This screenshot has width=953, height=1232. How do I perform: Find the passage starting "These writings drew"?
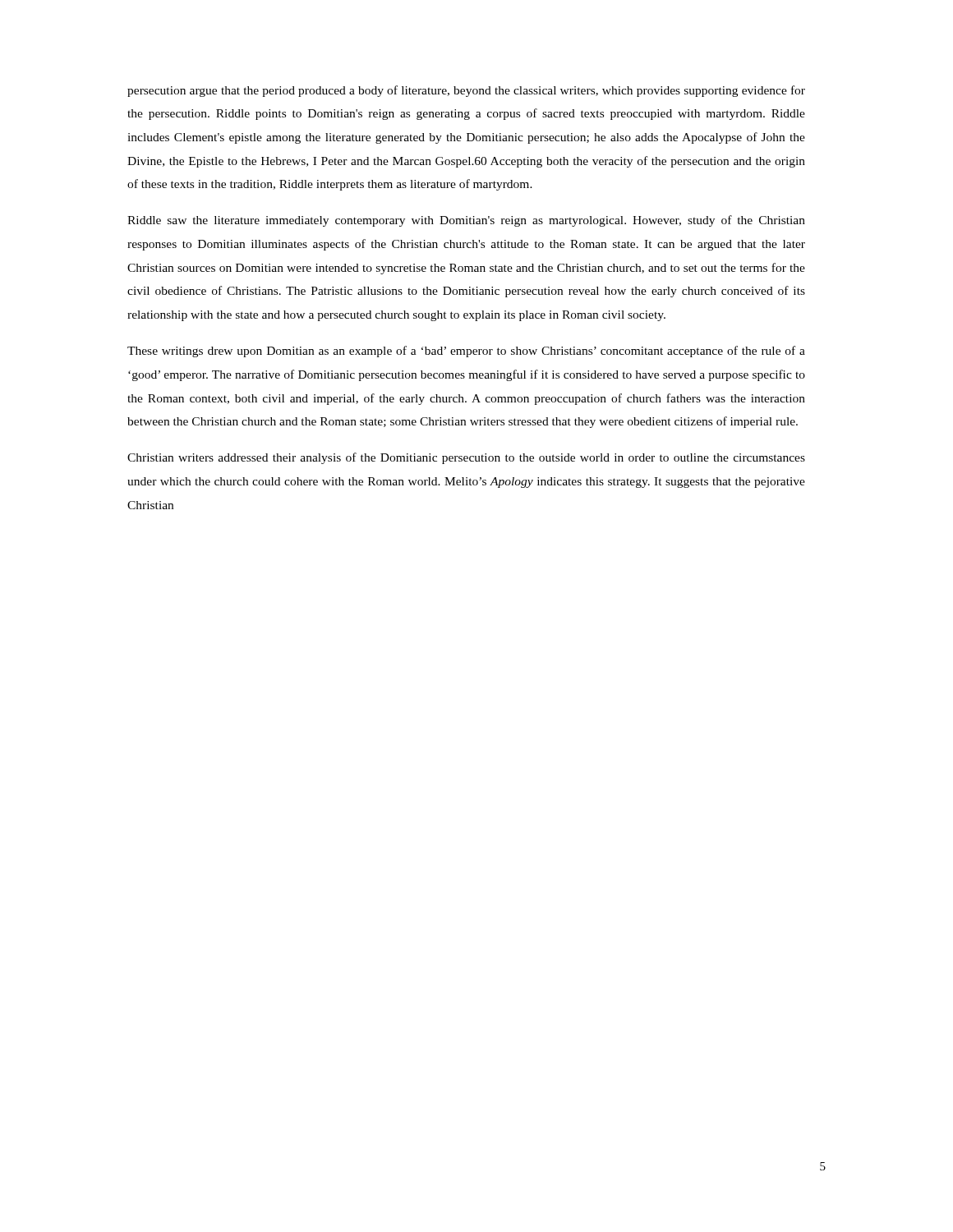coord(466,386)
